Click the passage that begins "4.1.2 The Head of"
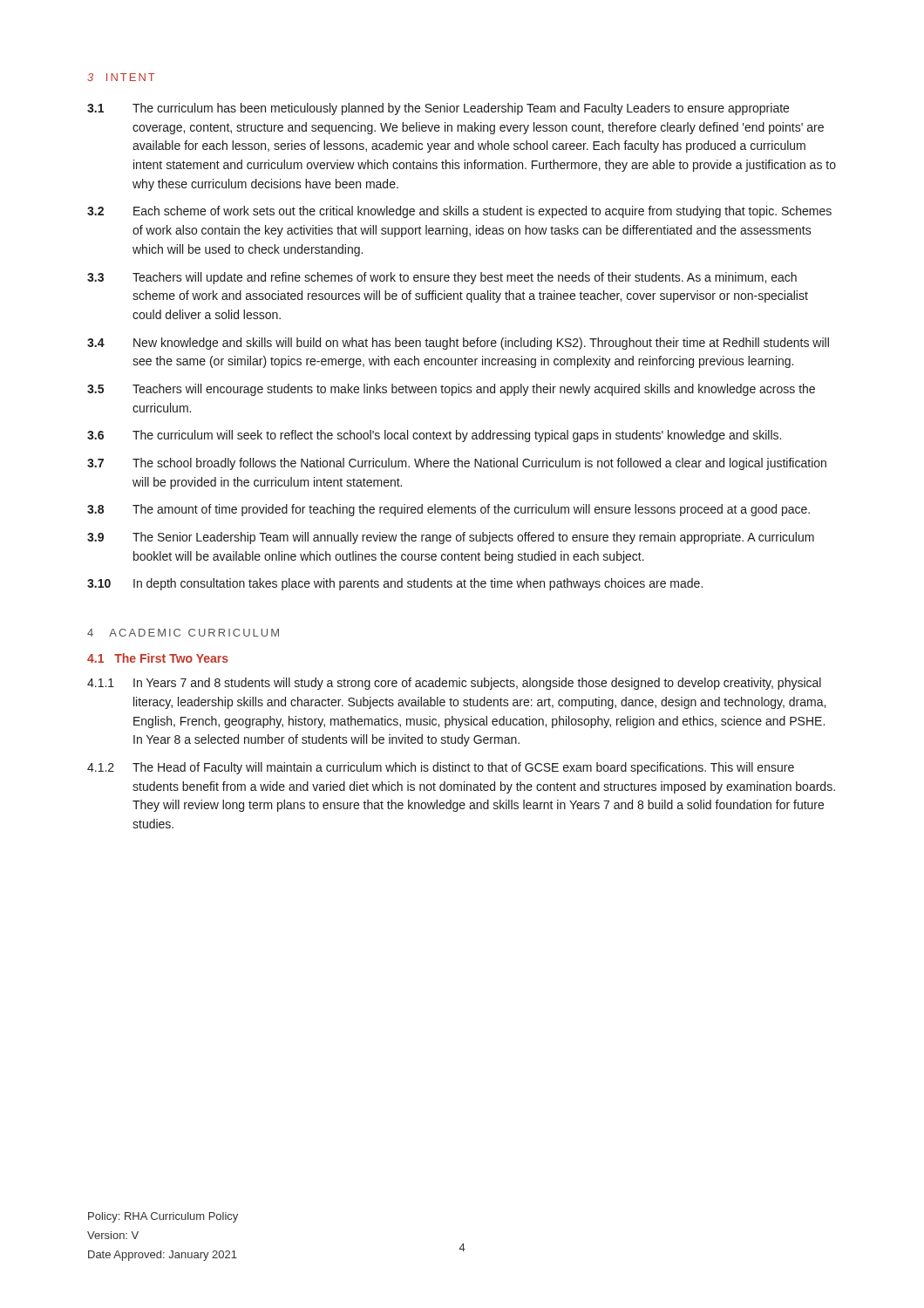 tap(462, 796)
